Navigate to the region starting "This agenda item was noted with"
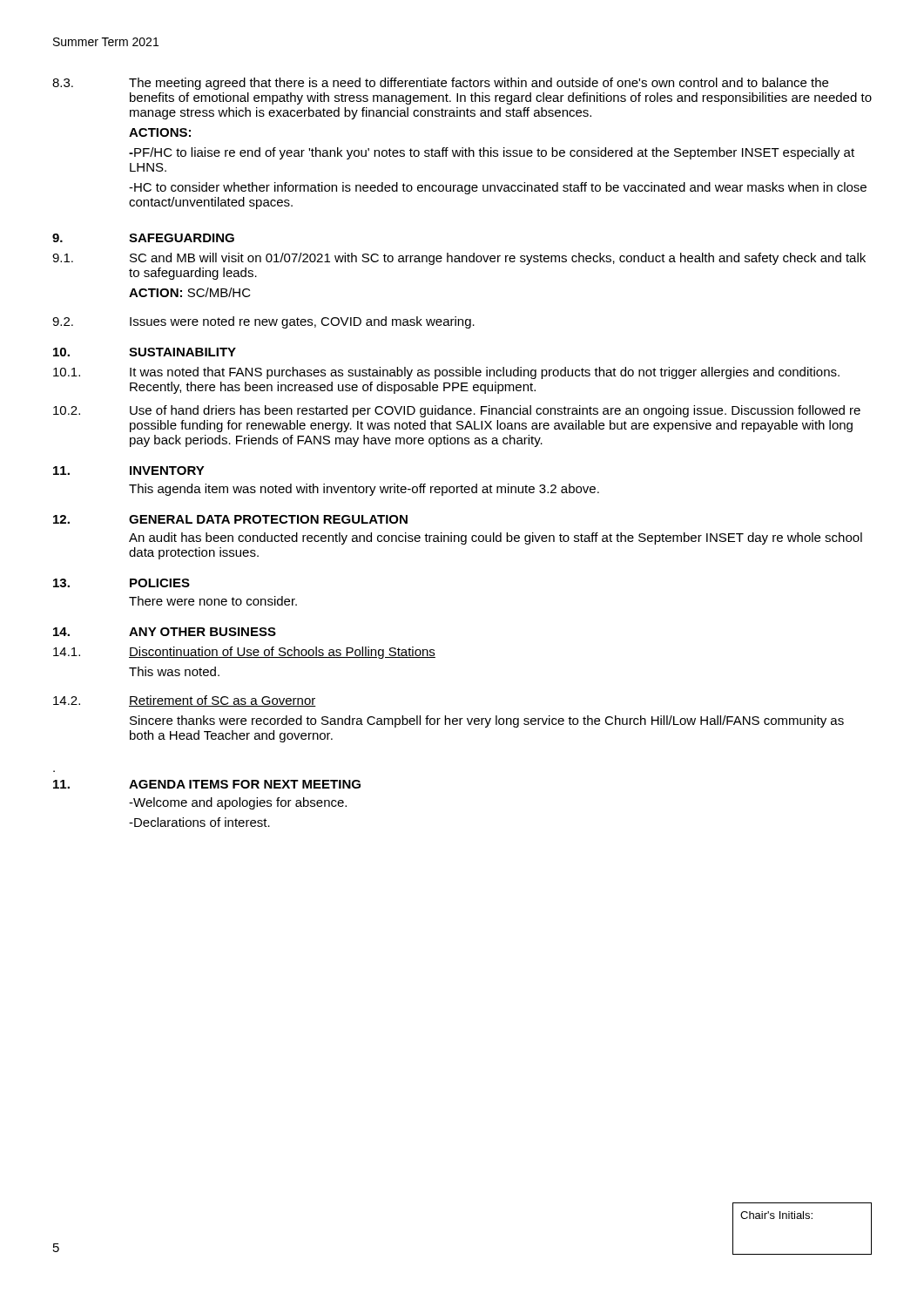This screenshot has height=1307, width=924. (462, 488)
